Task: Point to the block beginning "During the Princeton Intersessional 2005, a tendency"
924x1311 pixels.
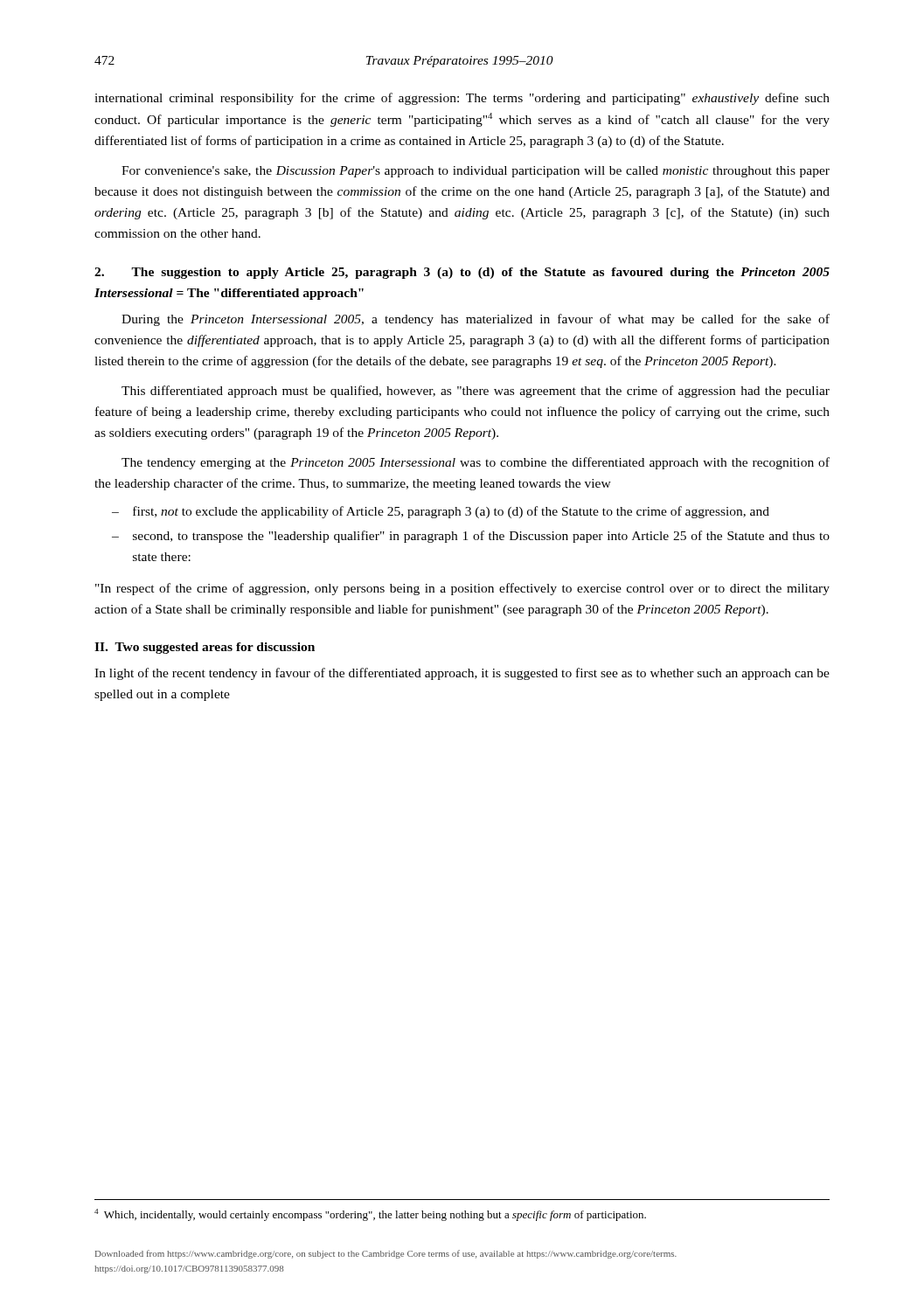Action: pos(462,340)
